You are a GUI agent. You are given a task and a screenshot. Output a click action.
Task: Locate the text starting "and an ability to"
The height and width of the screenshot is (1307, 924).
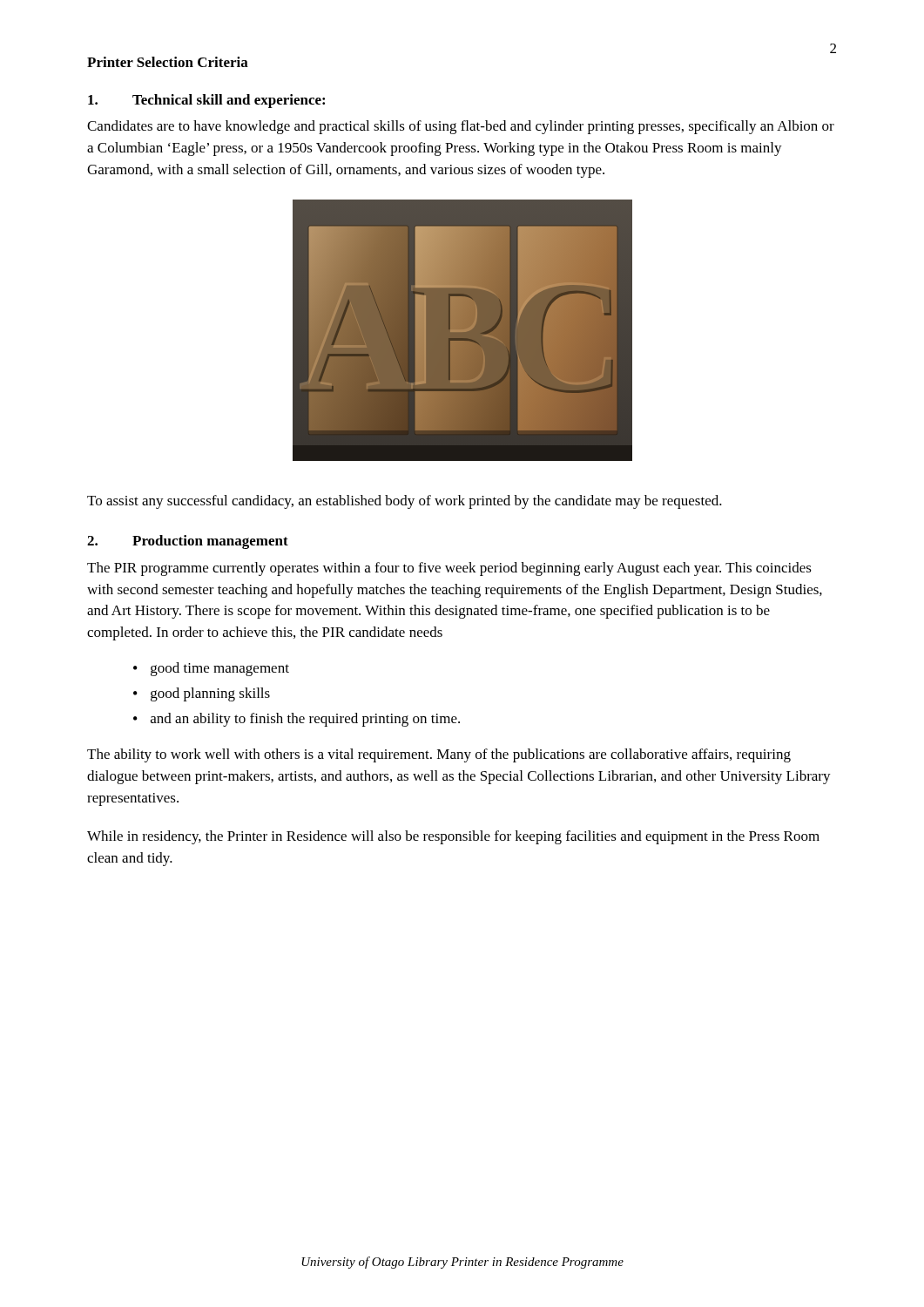coord(305,718)
